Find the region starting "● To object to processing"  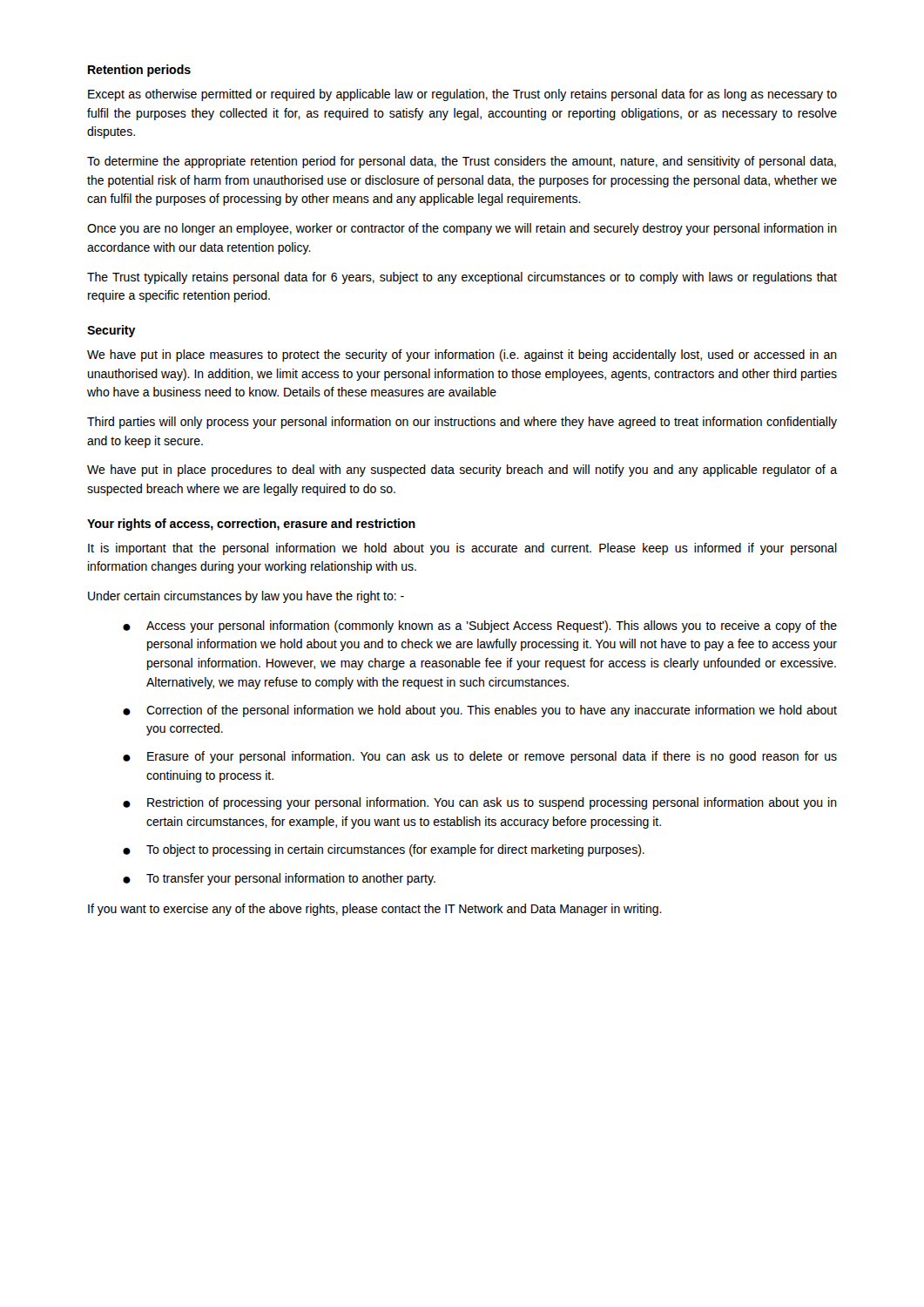(384, 851)
